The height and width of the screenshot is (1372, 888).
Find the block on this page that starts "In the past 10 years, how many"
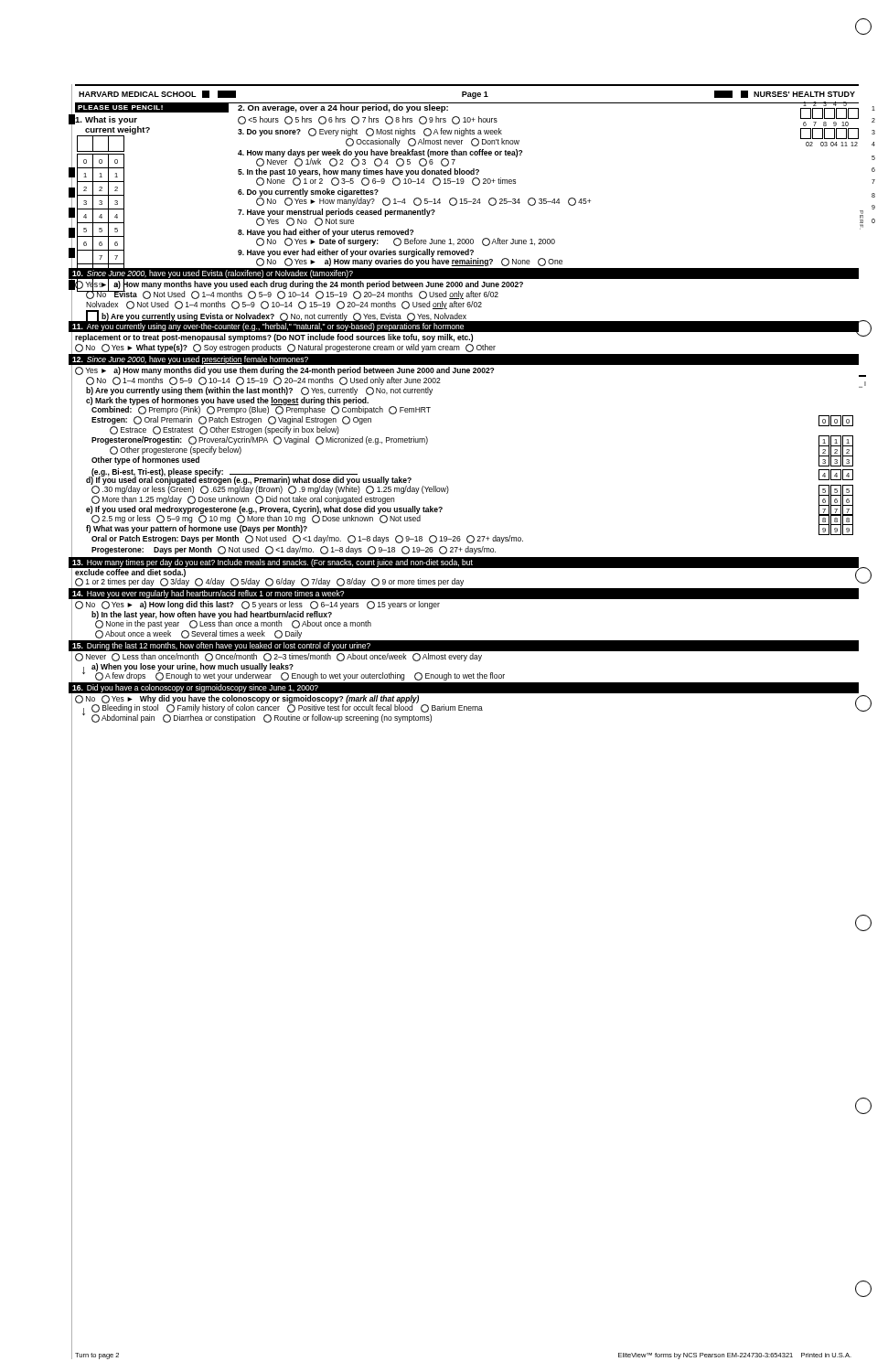(x=359, y=172)
